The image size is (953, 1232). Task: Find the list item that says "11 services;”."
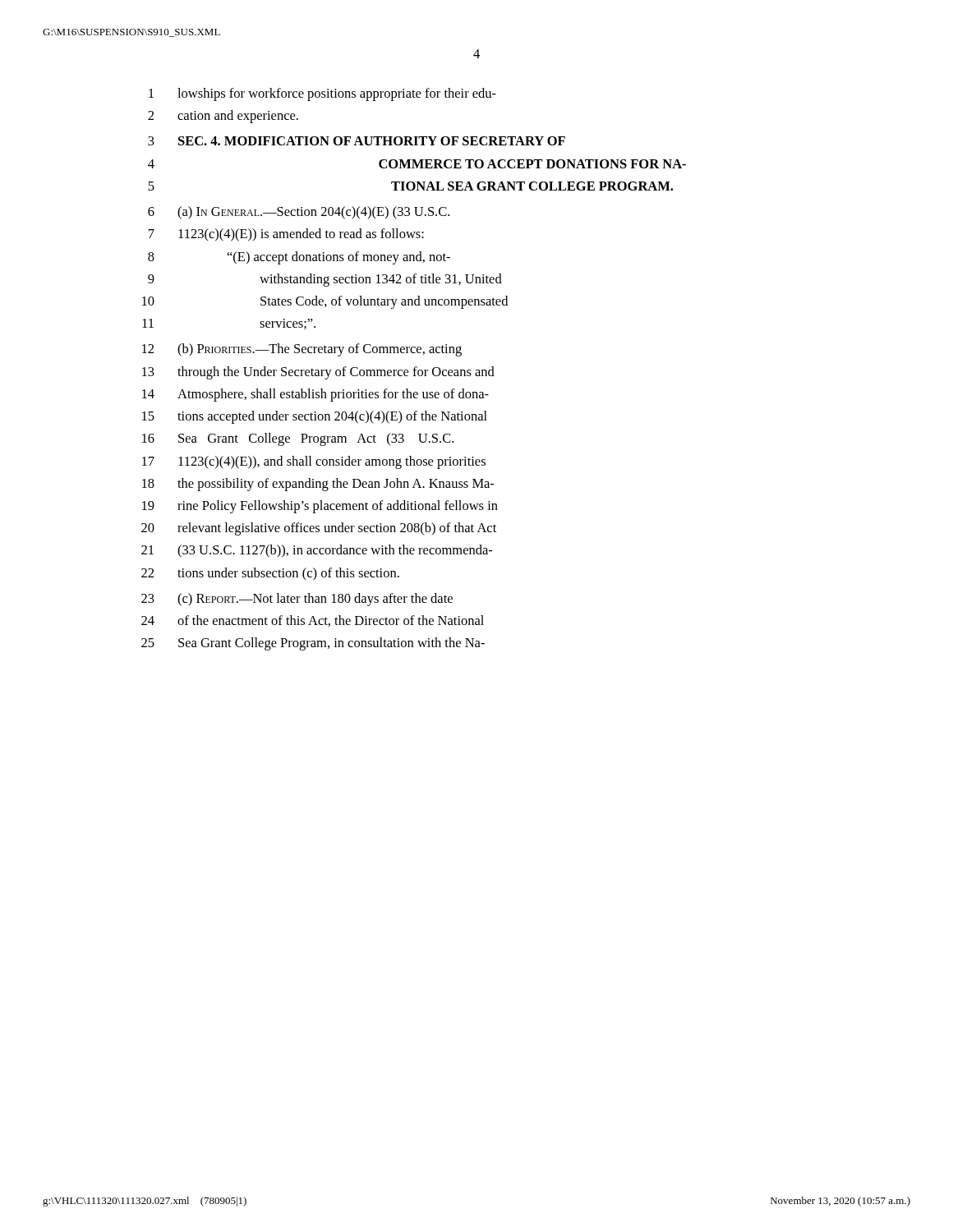[144, 324]
